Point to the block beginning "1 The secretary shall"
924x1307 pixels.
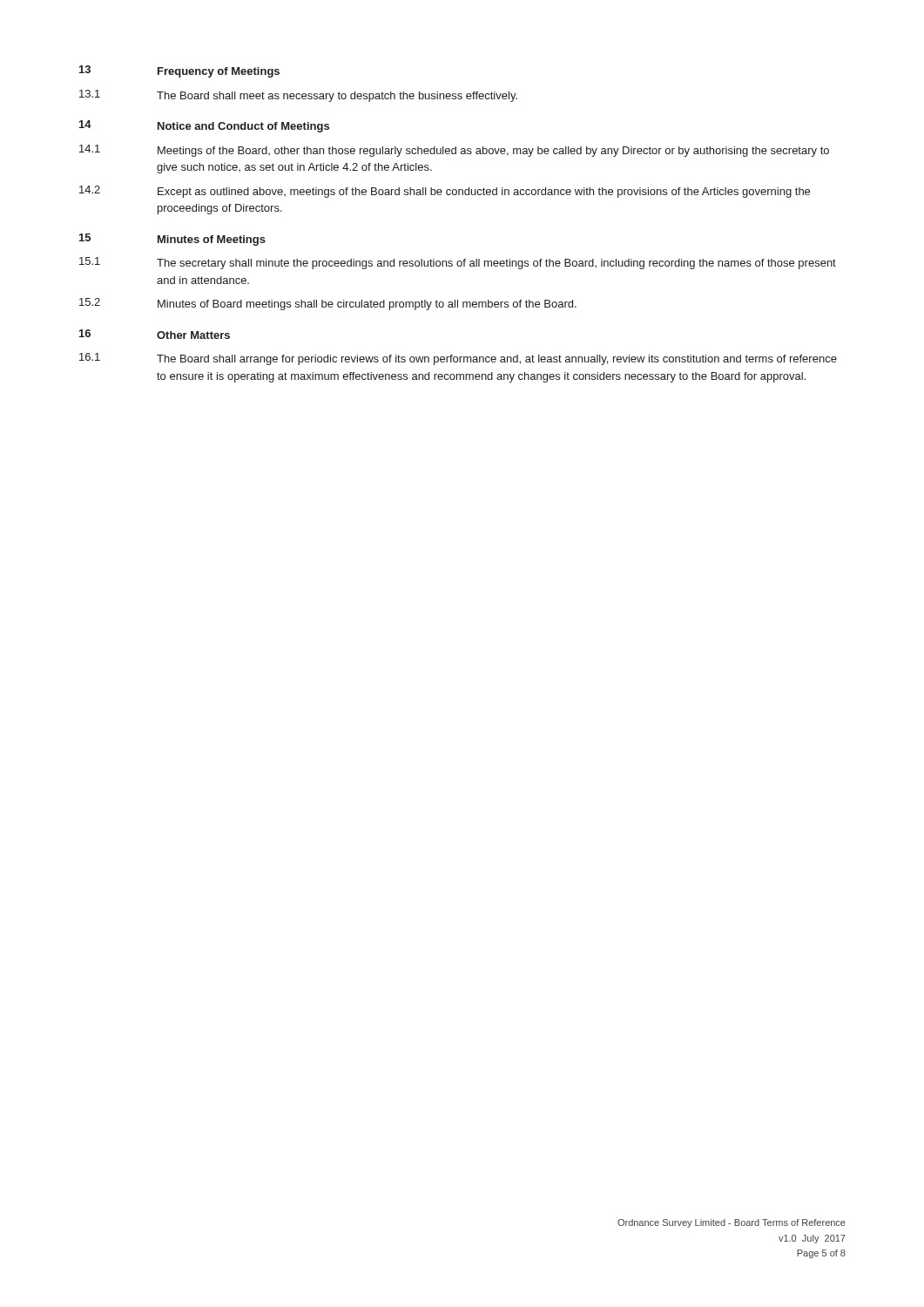[462, 271]
